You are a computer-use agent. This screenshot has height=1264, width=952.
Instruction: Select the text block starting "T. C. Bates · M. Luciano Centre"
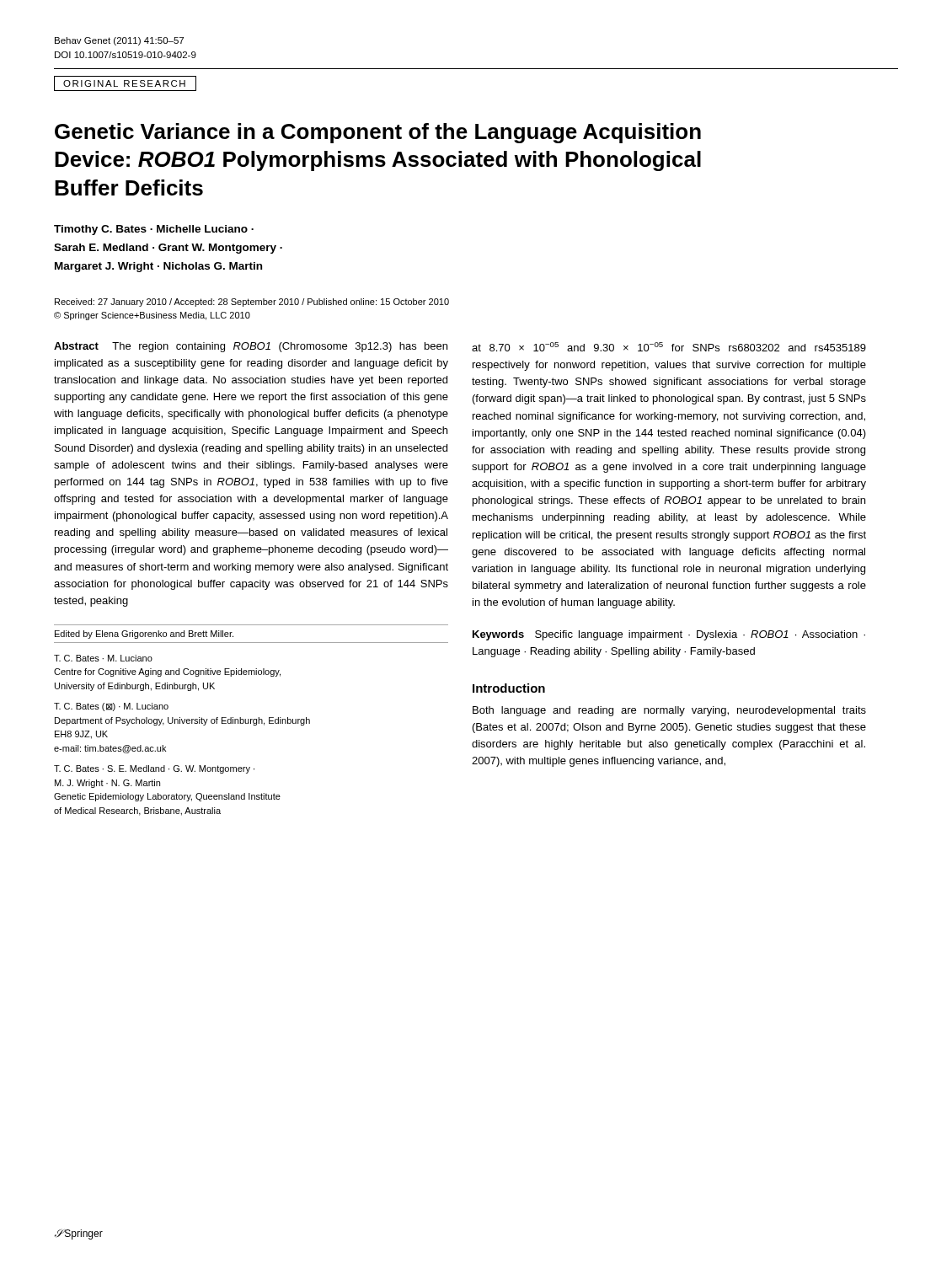[x=251, y=735]
